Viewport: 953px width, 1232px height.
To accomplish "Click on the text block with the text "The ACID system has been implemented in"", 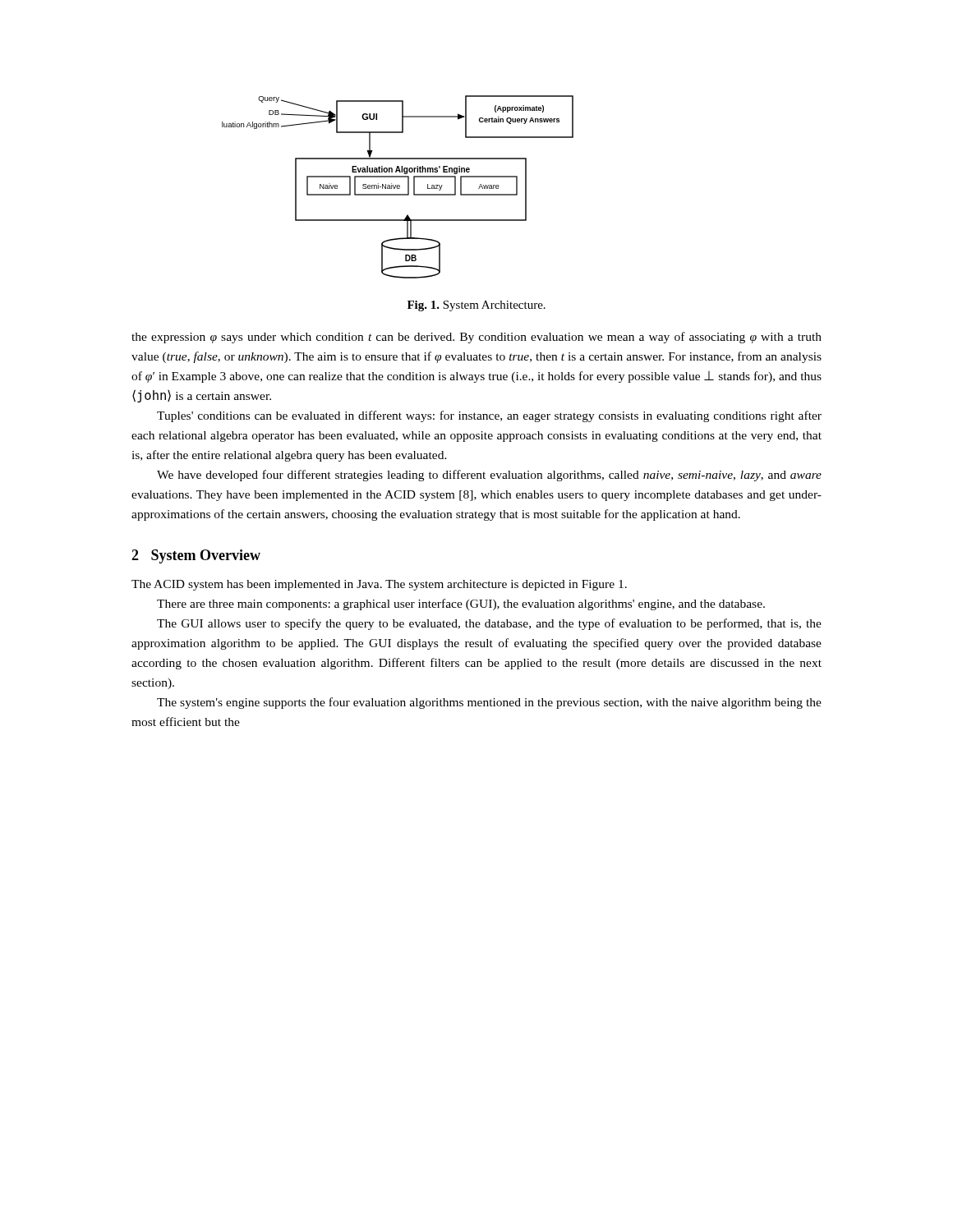I will pyautogui.click(x=476, y=584).
